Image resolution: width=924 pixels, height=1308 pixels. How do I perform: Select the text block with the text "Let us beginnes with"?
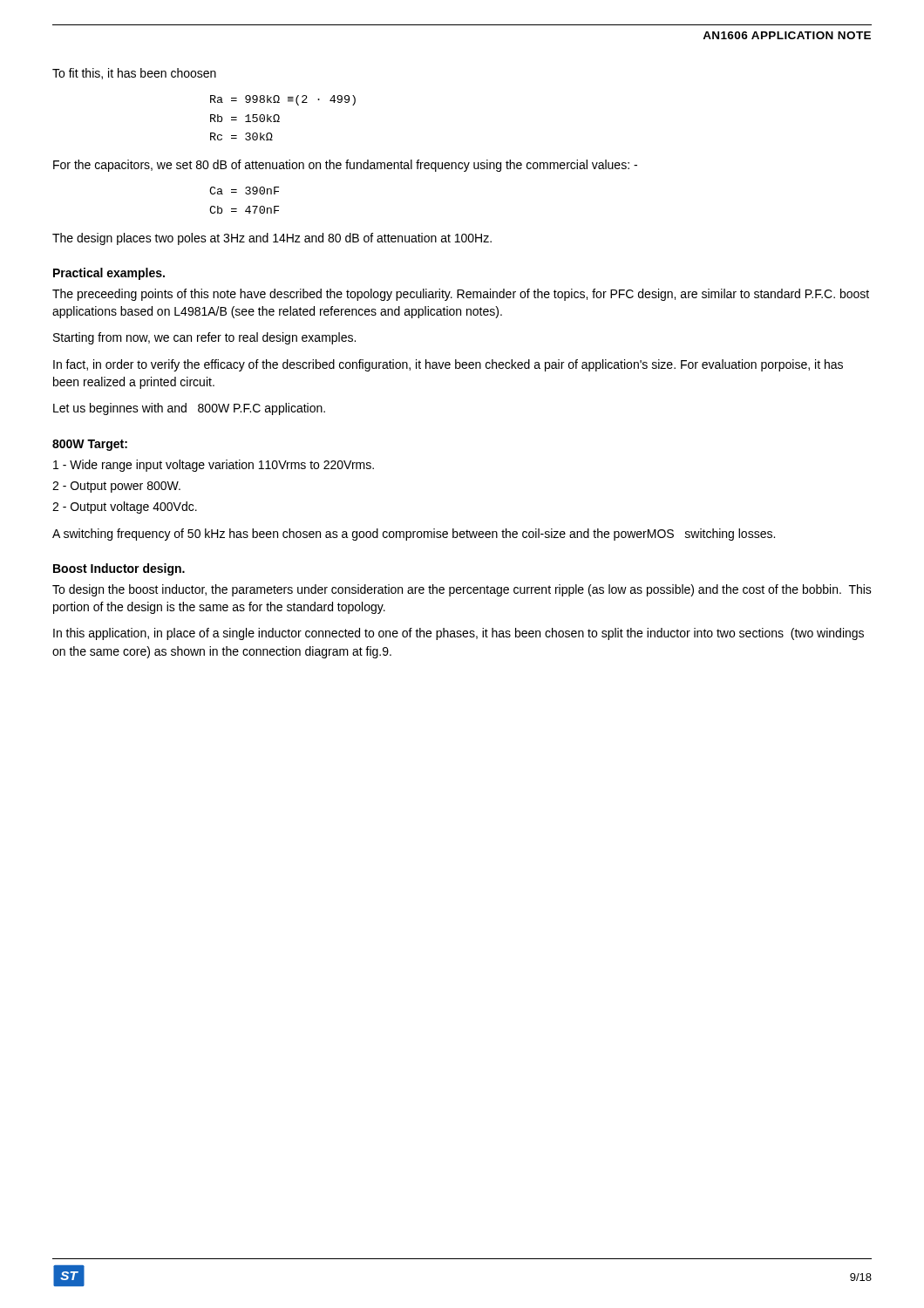(189, 409)
